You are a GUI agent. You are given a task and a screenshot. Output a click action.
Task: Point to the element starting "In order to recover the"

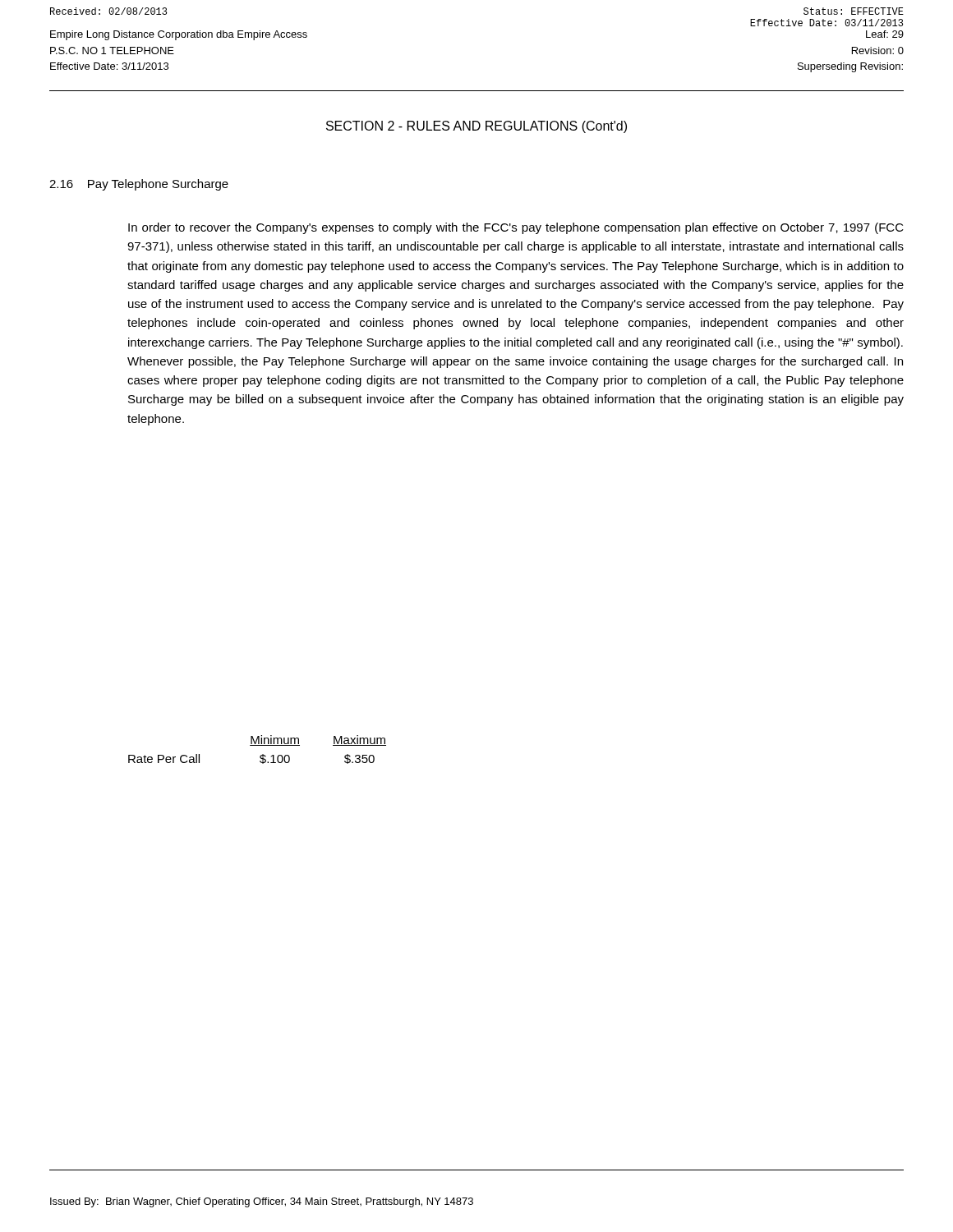point(516,323)
